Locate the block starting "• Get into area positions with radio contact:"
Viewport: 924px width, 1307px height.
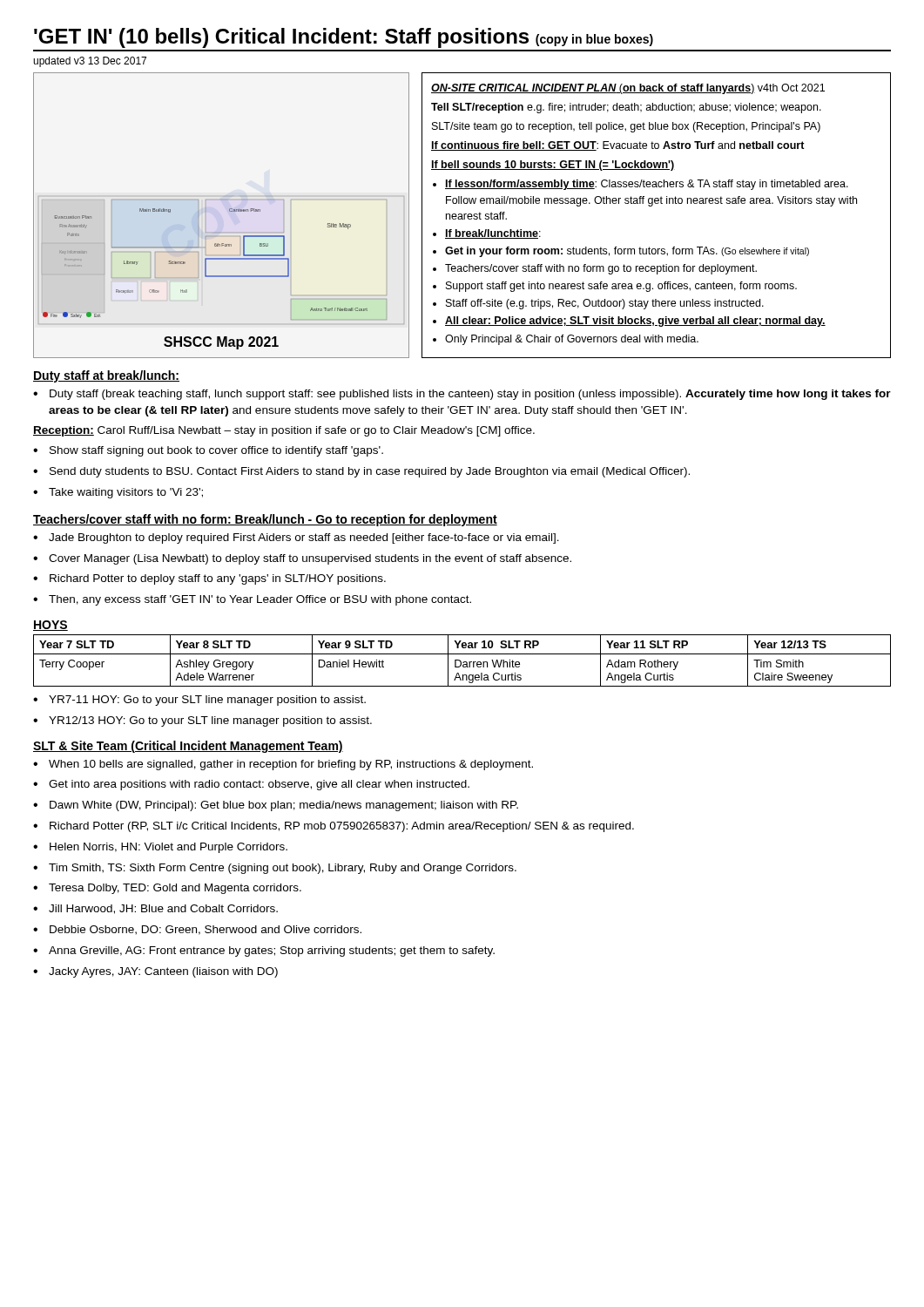[x=462, y=785]
